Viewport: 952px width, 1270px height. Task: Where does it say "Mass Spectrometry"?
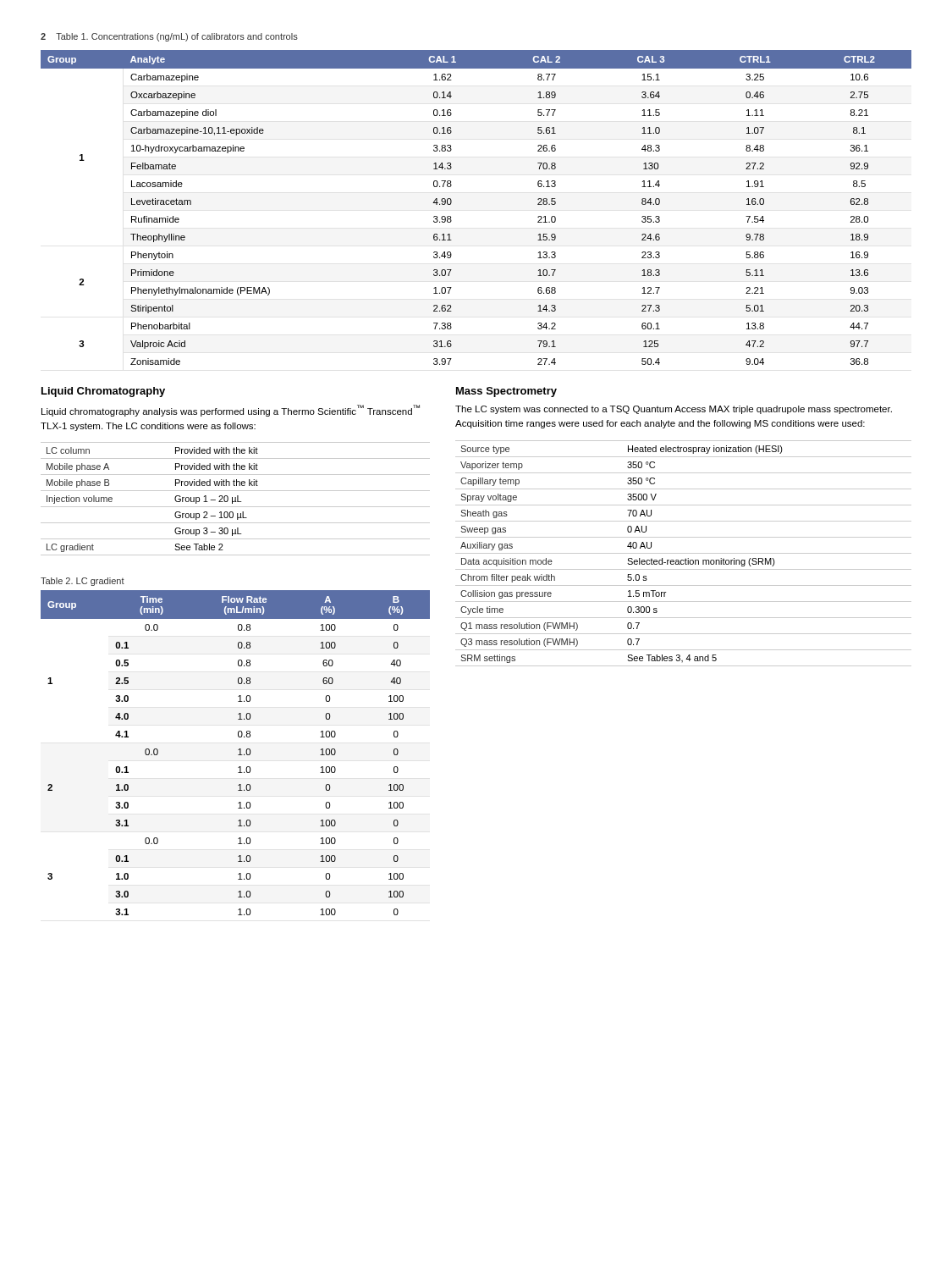point(506,391)
